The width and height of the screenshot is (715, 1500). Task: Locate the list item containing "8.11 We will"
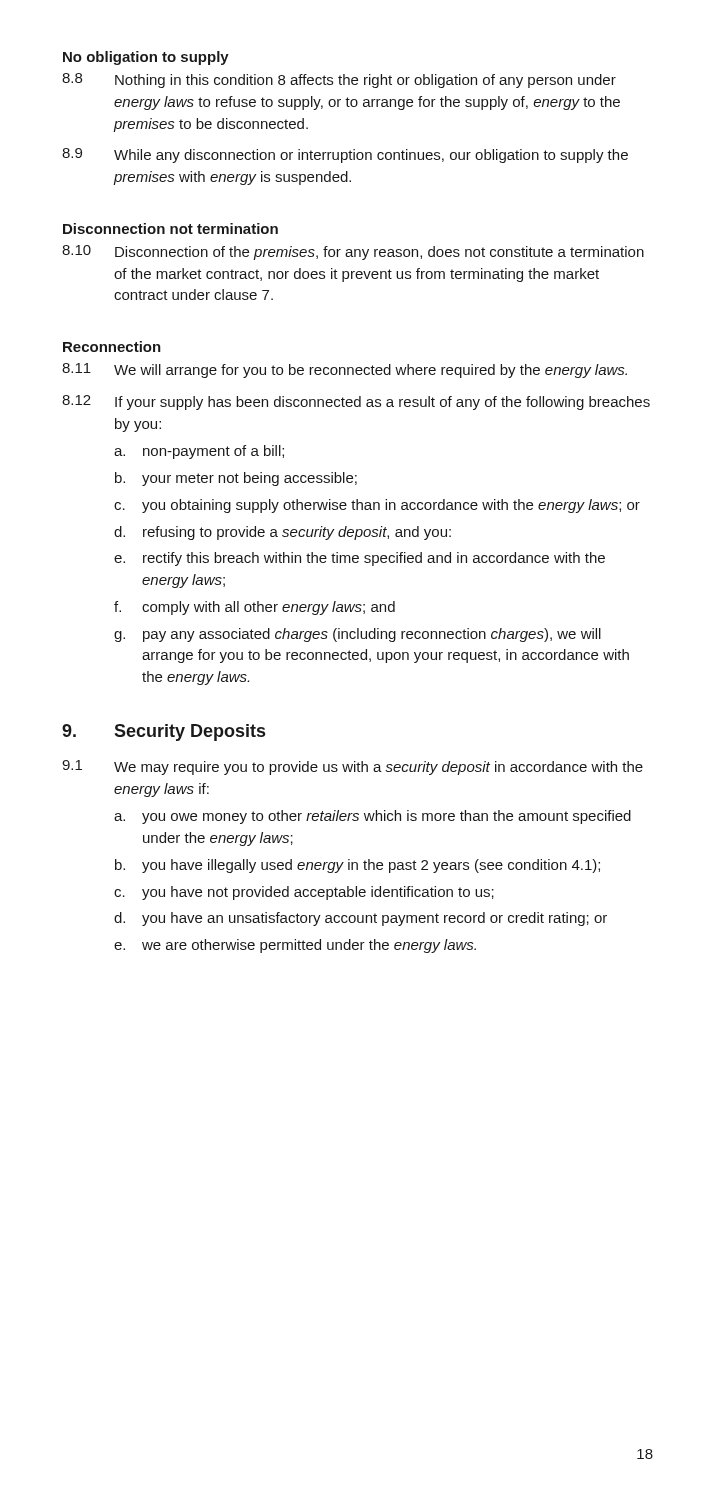[358, 370]
